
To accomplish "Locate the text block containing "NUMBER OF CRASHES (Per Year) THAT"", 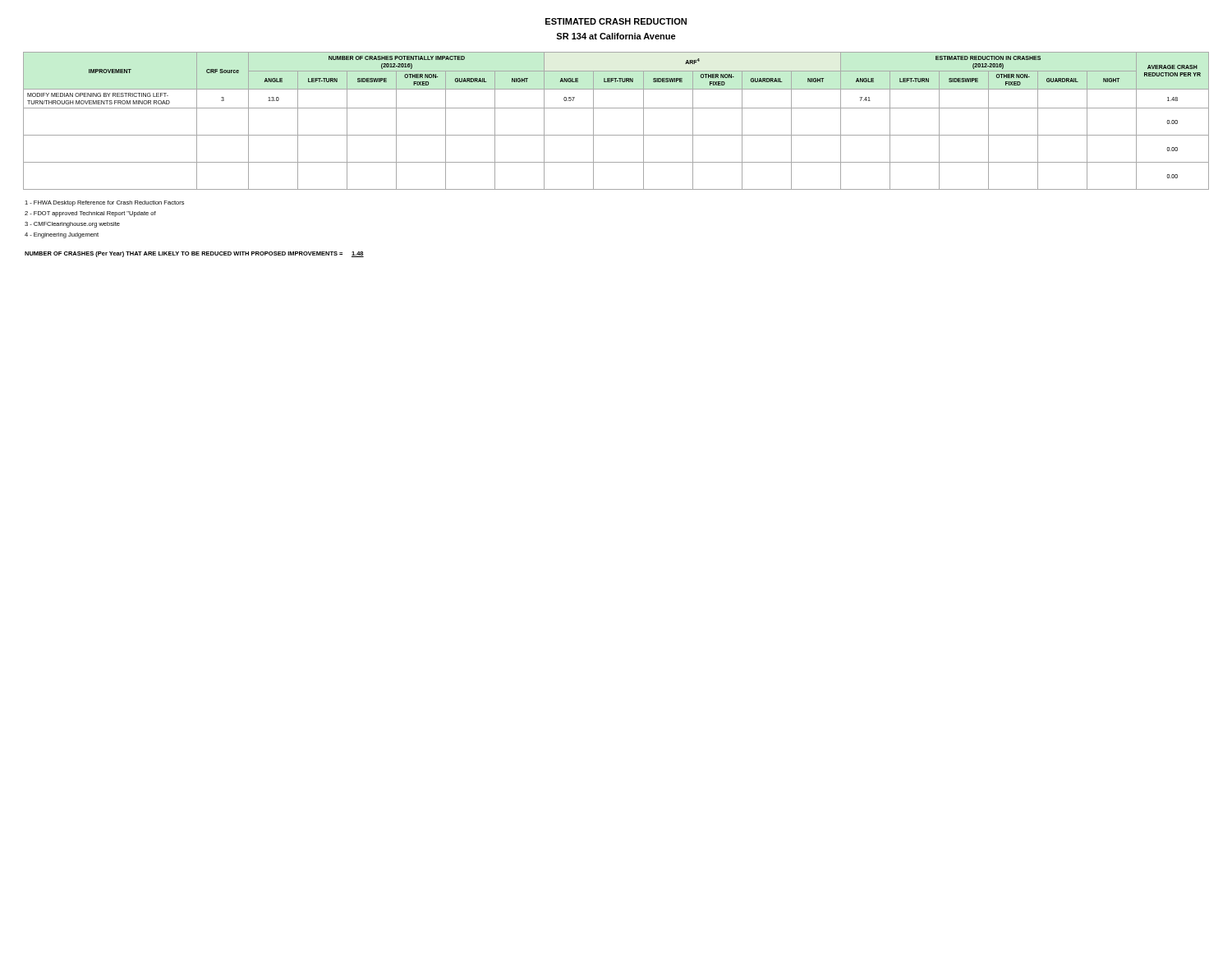I will [x=194, y=254].
